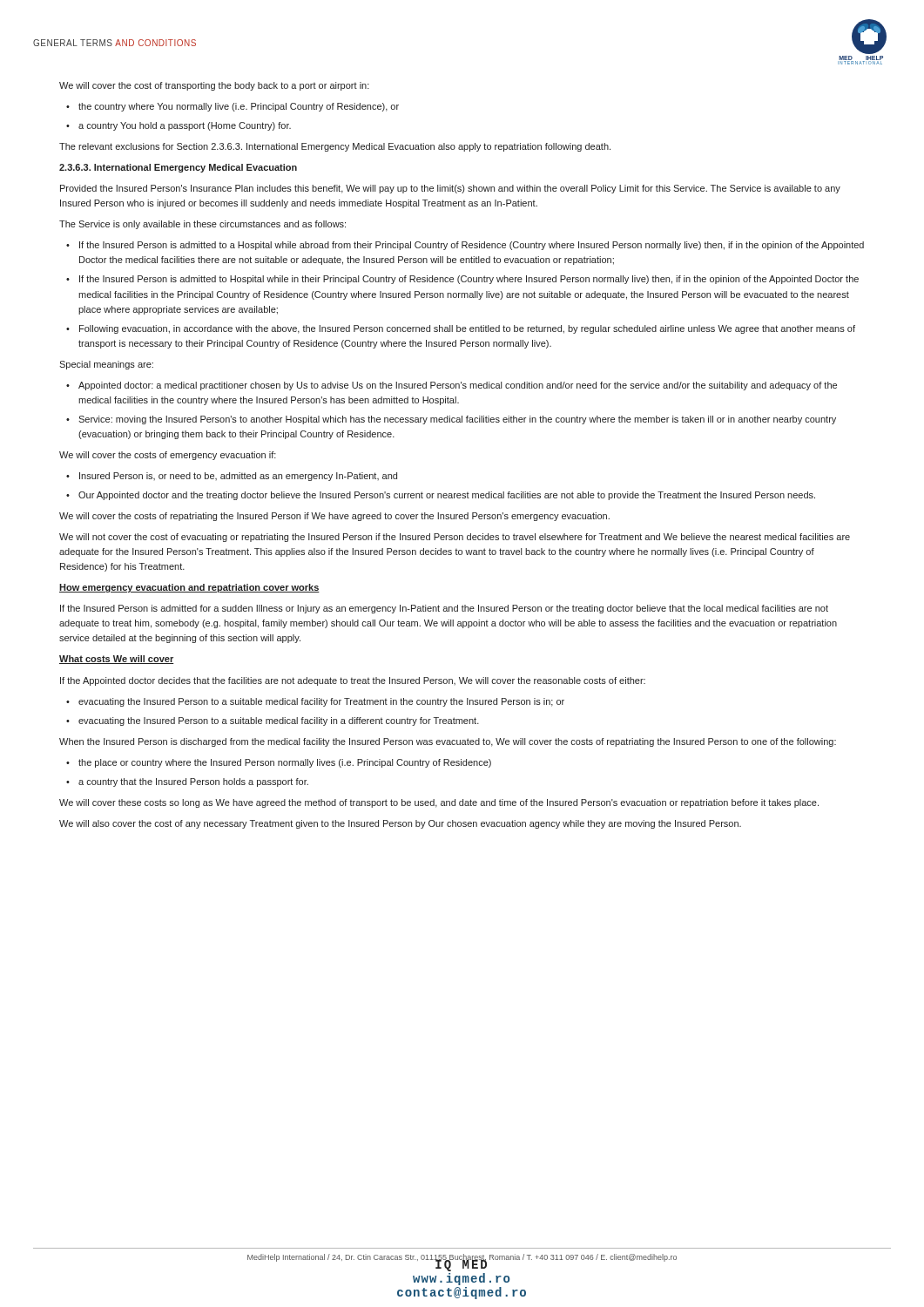Find the block starting "Insured Person is, or need to"
Screen dimensions: 1307x924
(232, 477)
